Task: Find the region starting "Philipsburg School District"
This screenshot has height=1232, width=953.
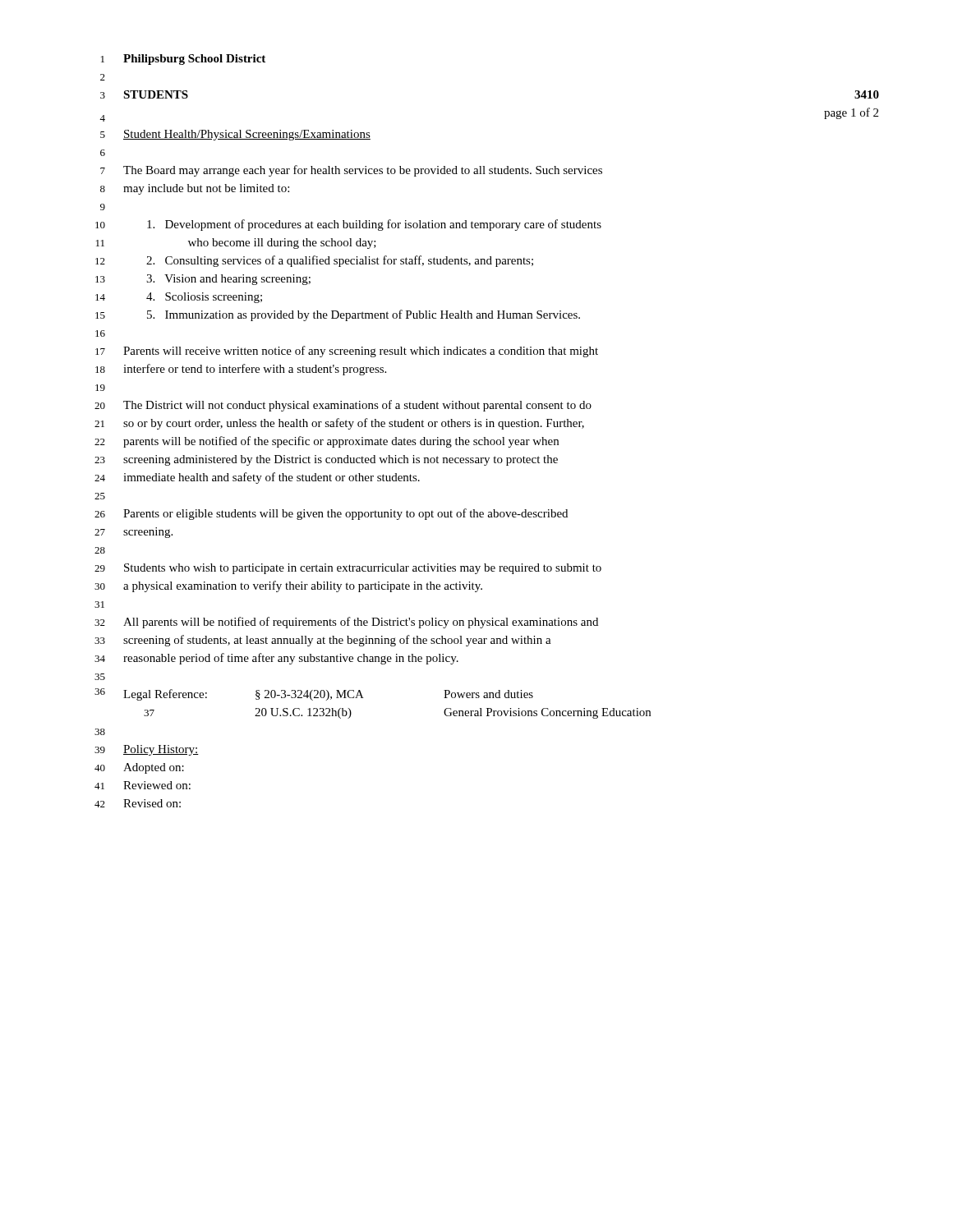Action: pyautogui.click(x=194, y=58)
